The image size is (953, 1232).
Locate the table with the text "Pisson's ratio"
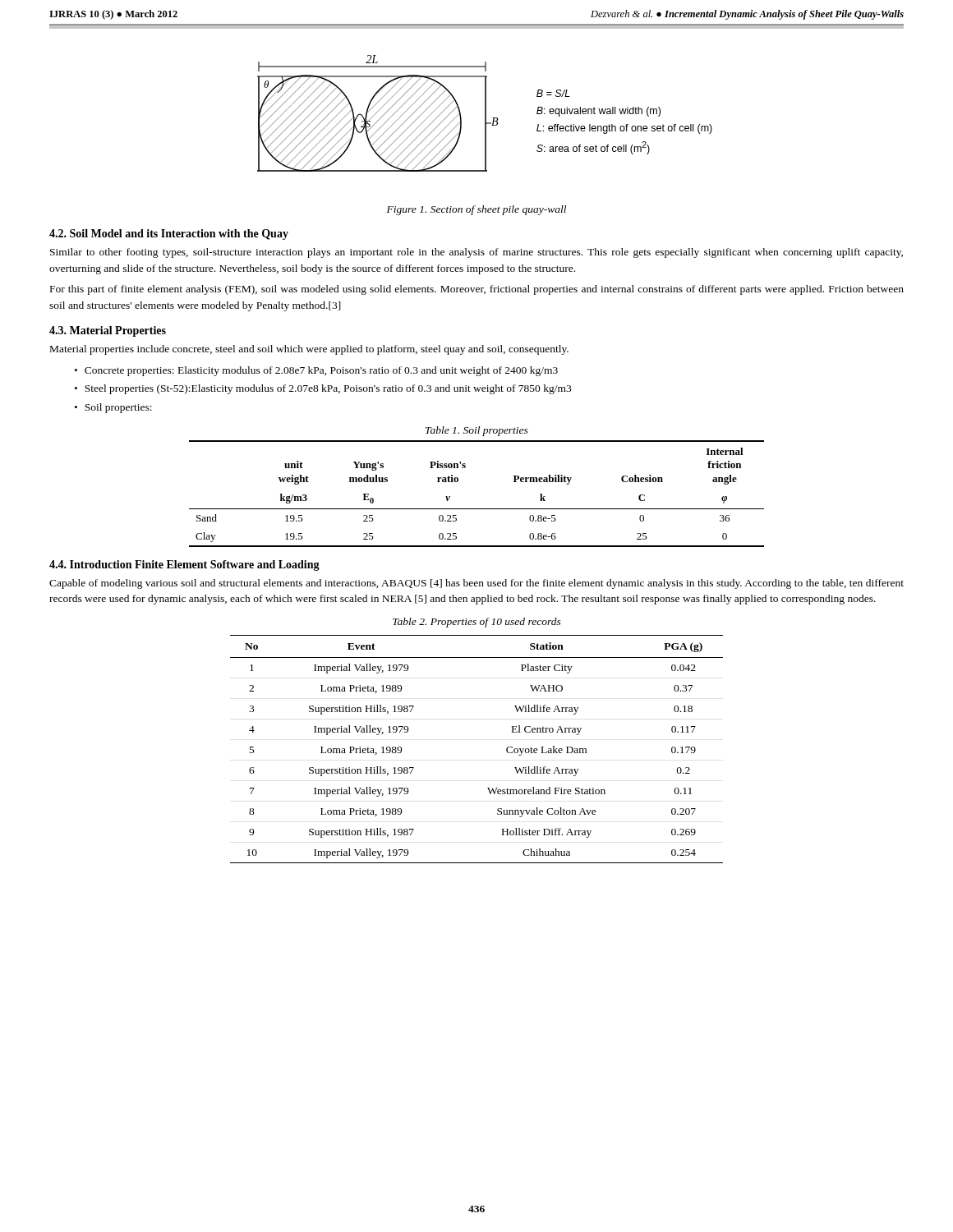tap(476, 493)
